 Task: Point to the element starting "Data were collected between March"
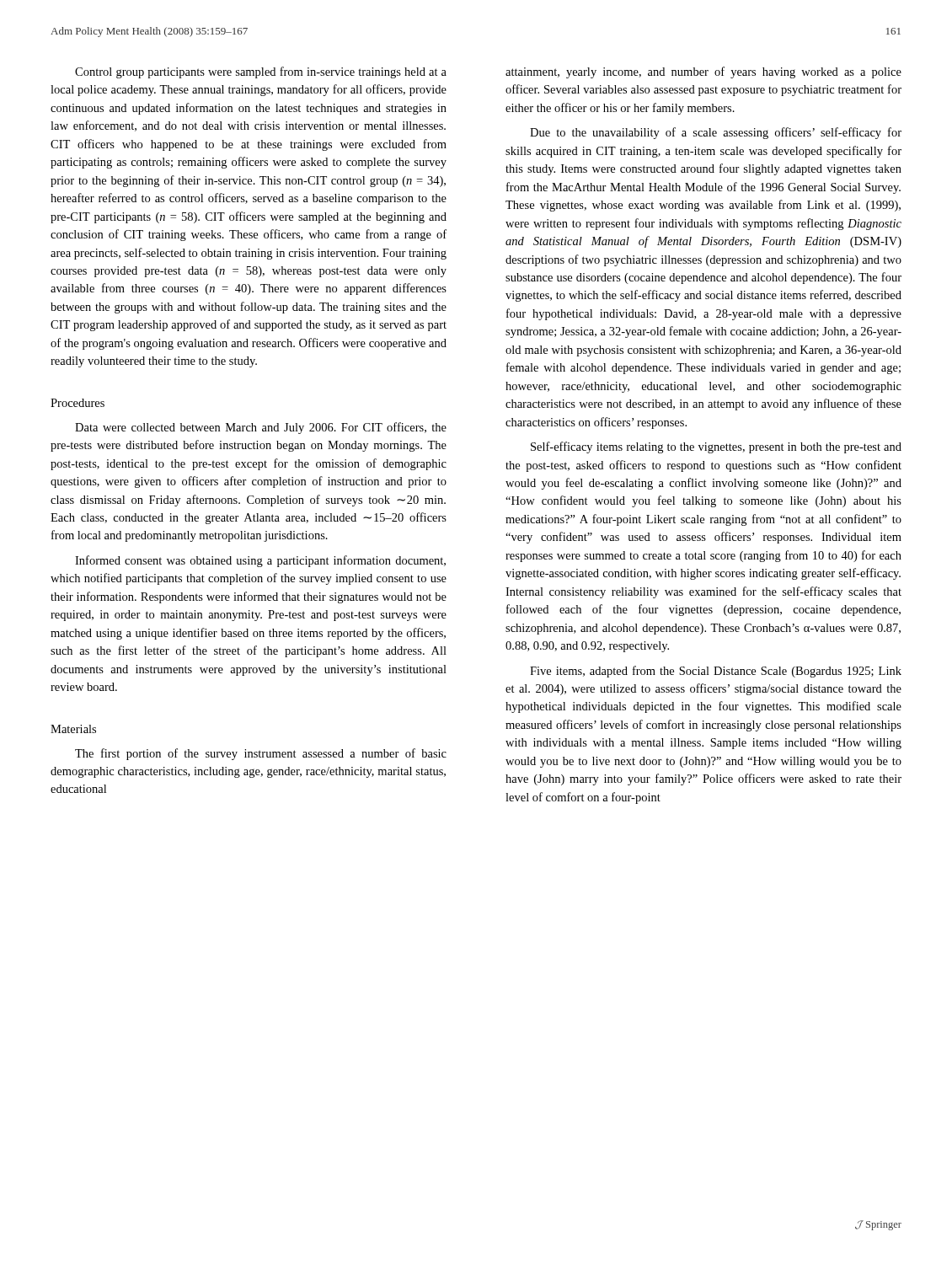(249, 557)
